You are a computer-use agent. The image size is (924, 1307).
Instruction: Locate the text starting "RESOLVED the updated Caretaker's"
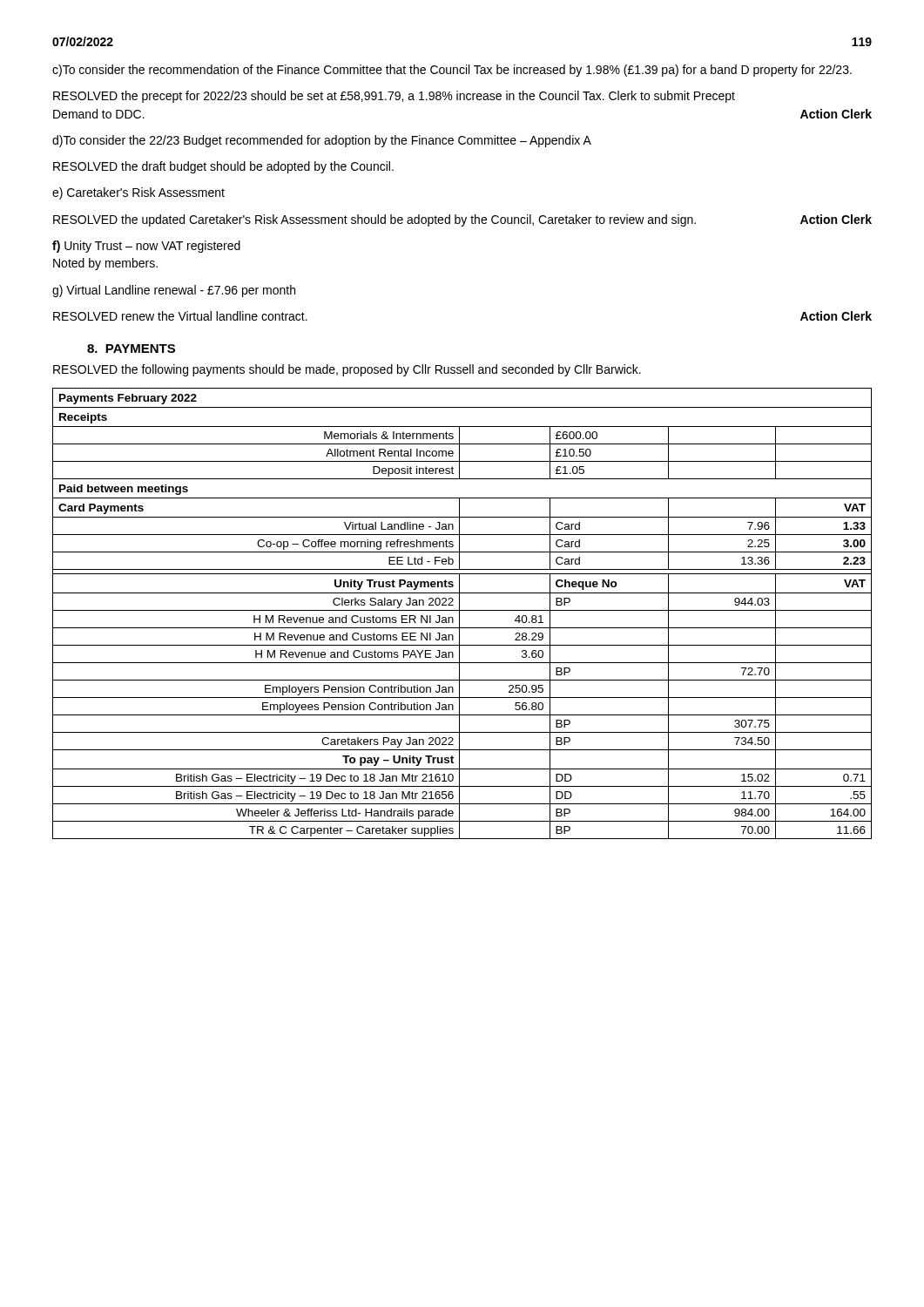(x=462, y=220)
